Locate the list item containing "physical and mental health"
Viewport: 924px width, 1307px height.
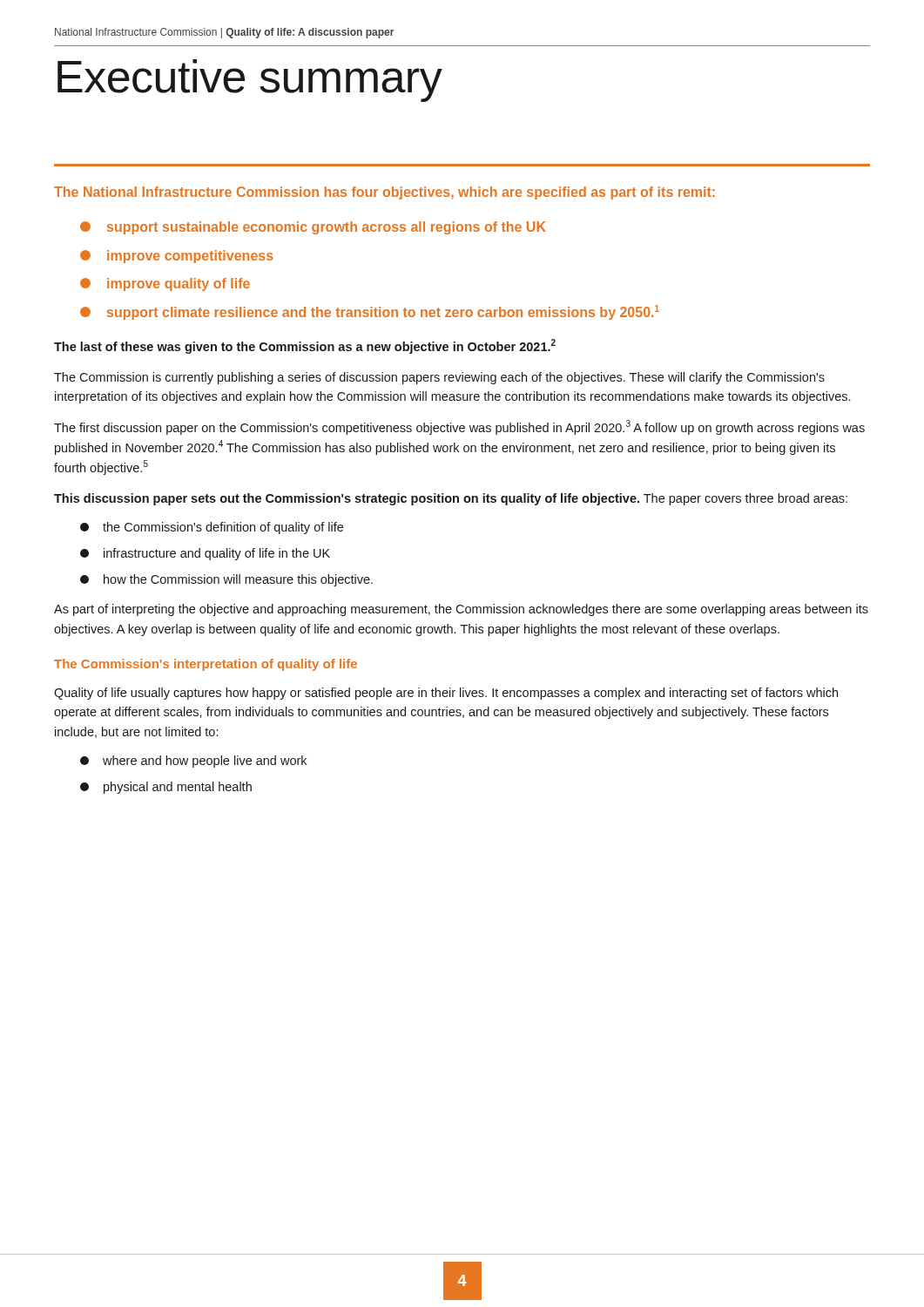click(x=166, y=788)
